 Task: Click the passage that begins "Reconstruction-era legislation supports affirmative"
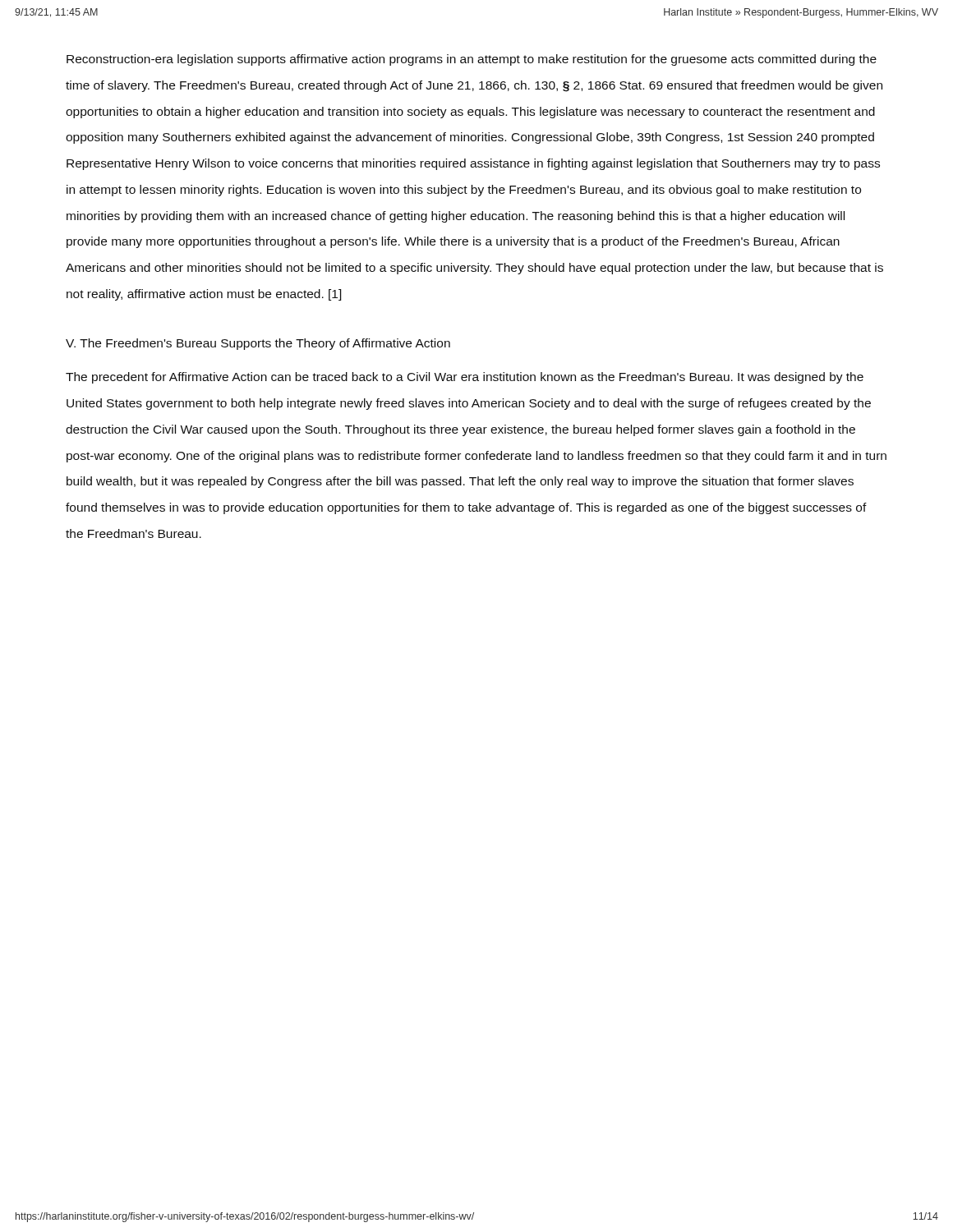coord(475,176)
